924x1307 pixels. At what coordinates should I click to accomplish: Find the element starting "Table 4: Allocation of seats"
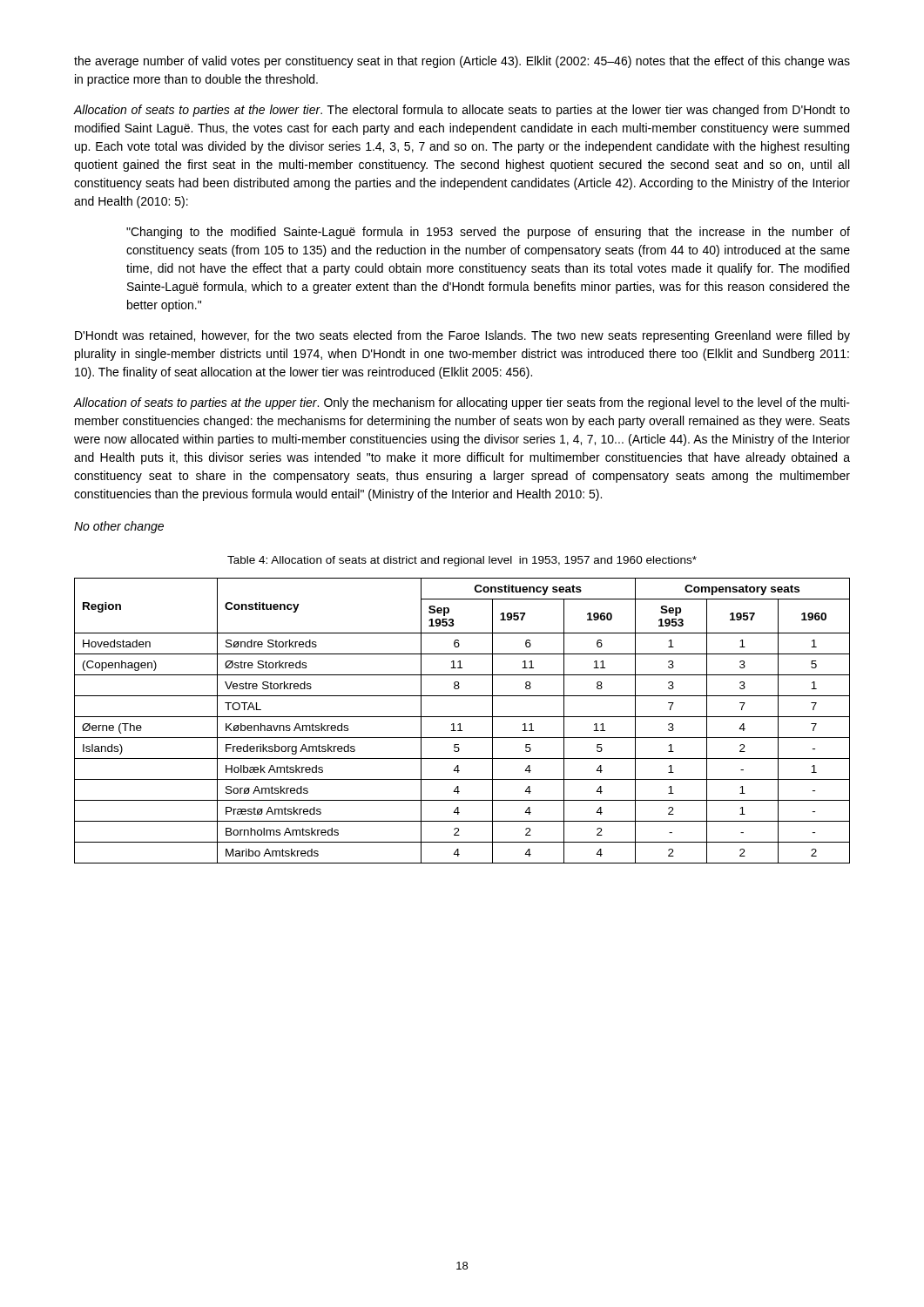(x=462, y=560)
